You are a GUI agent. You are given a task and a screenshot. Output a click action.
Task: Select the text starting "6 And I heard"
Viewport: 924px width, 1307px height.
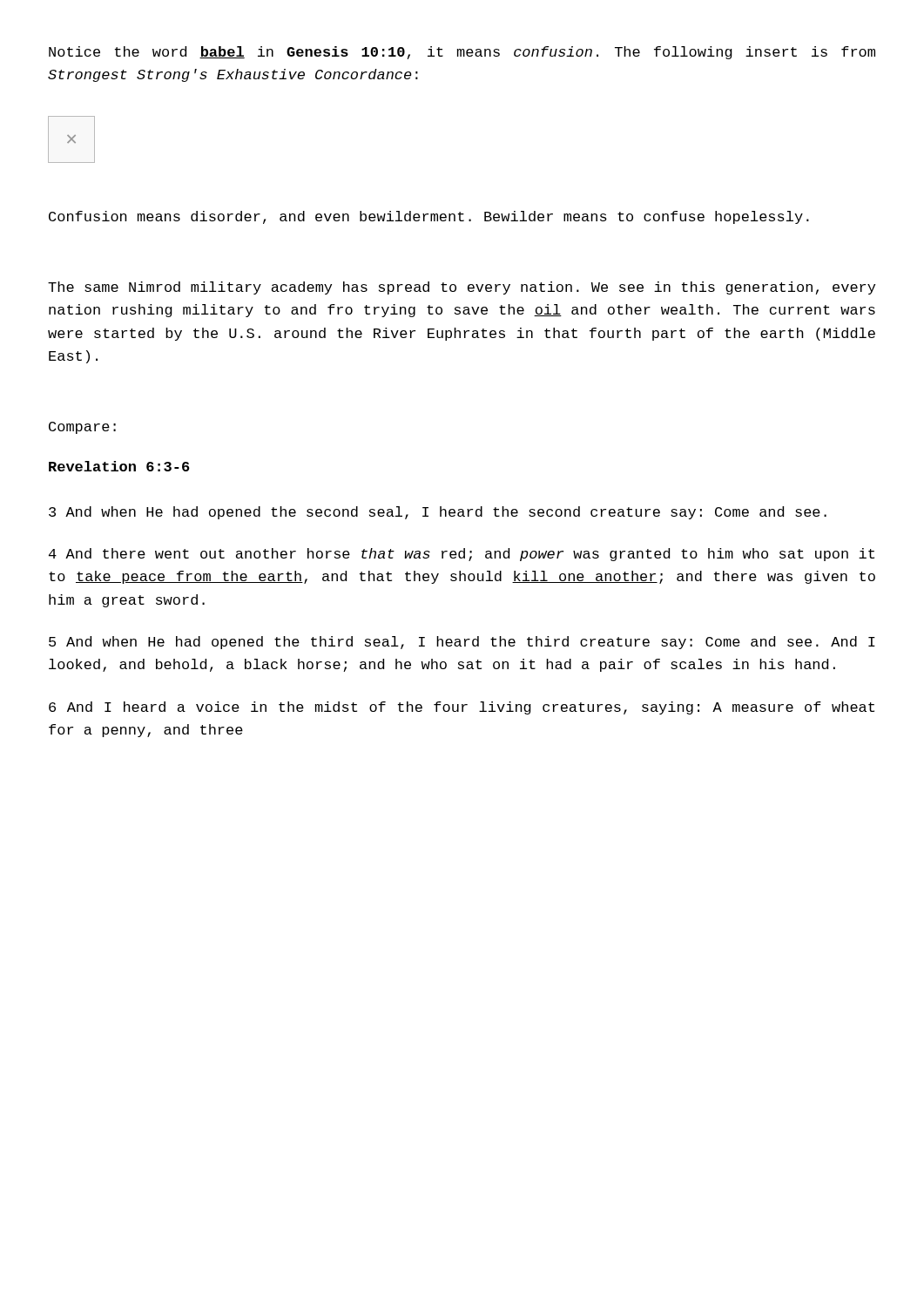point(462,719)
